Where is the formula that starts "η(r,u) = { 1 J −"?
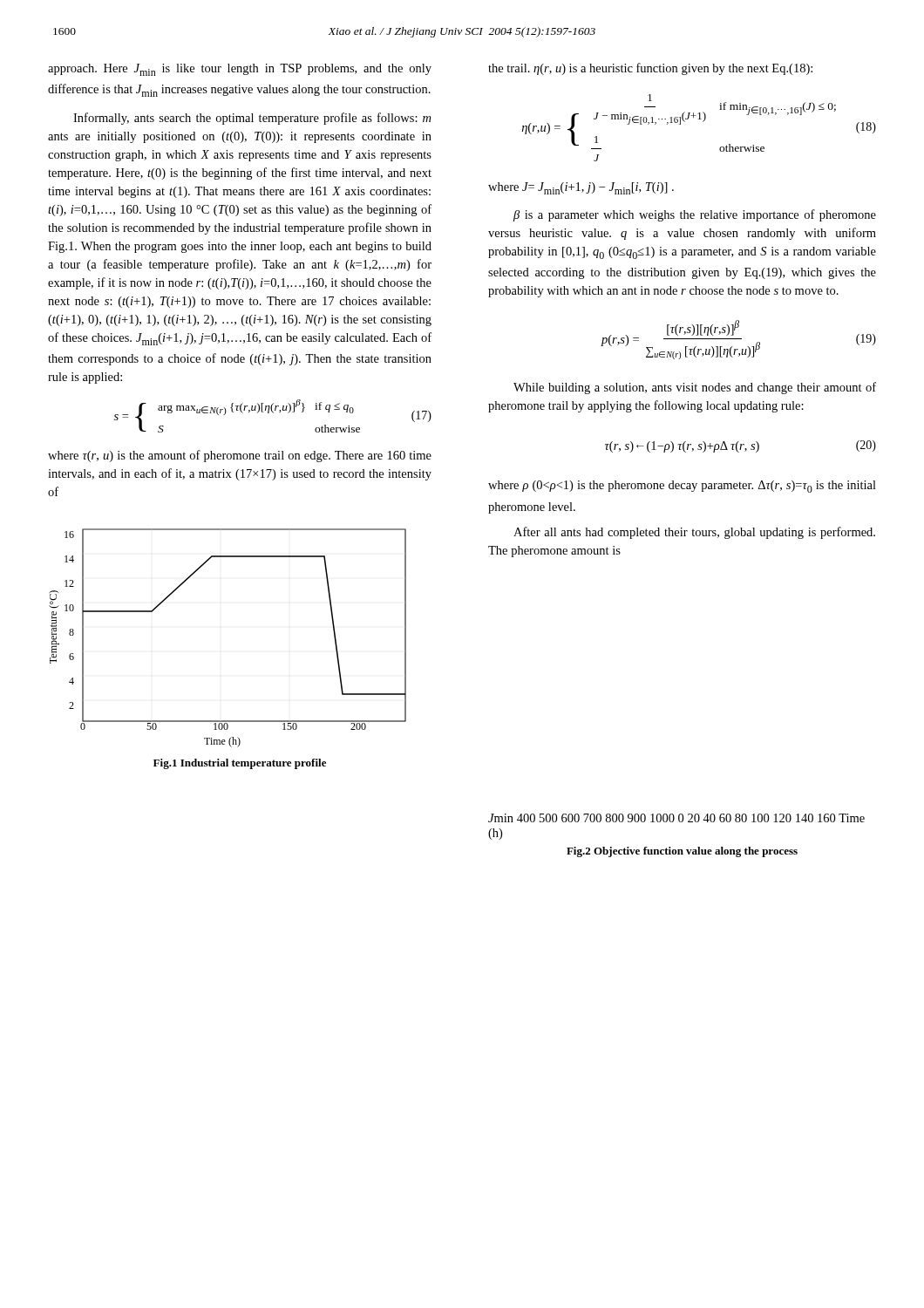The height and width of the screenshot is (1308, 924). click(682, 128)
